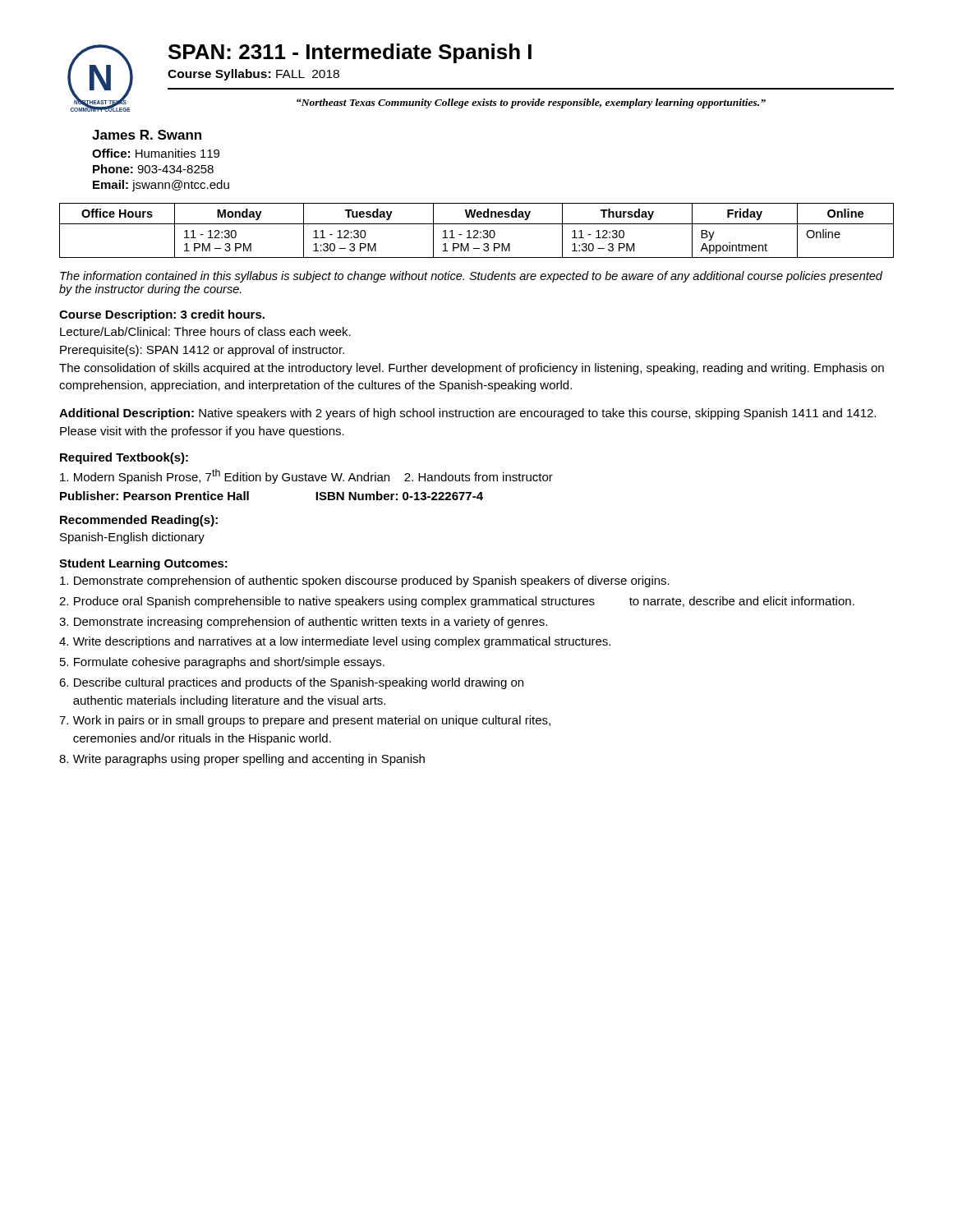Point to the block beginning "8. Write paragraphs using proper spelling"
This screenshot has height=1232, width=953.
click(242, 758)
